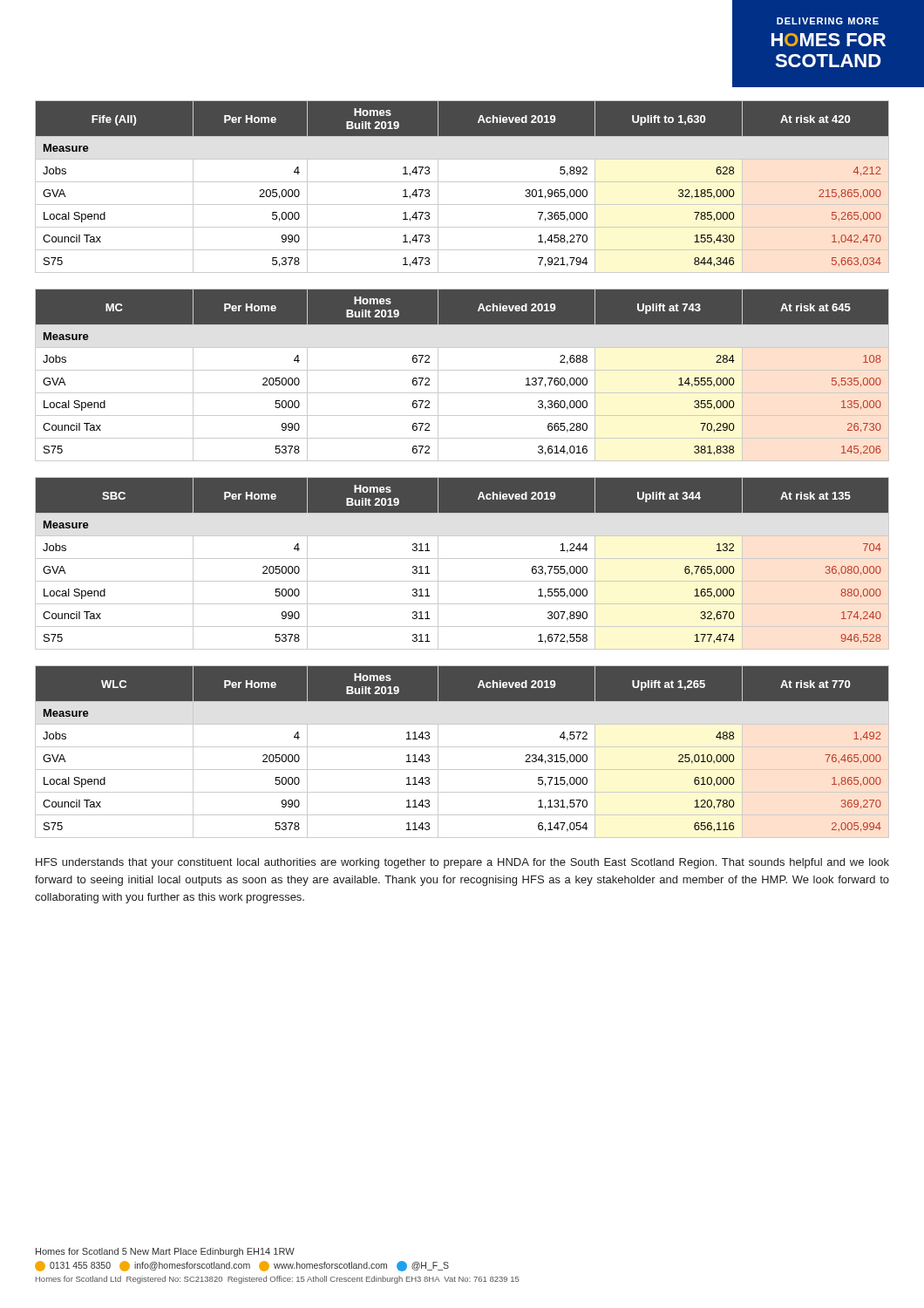Find the text starting "HFS understands that"
Image resolution: width=924 pixels, height=1308 pixels.
click(x=462, y=880)
